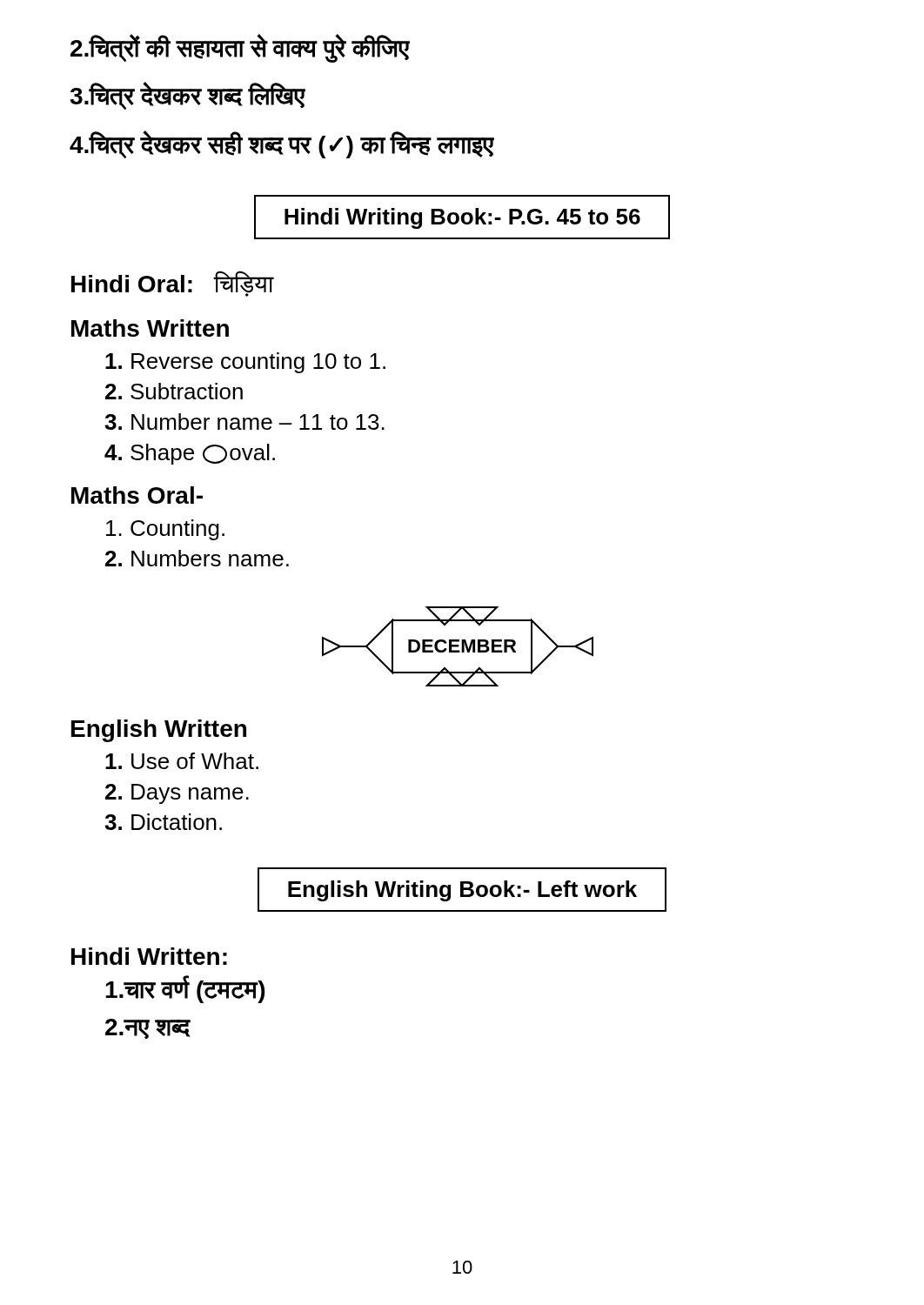Select the illustration
The width and height of the screenshot is (924, 1305).
click(x=462, y=648)
